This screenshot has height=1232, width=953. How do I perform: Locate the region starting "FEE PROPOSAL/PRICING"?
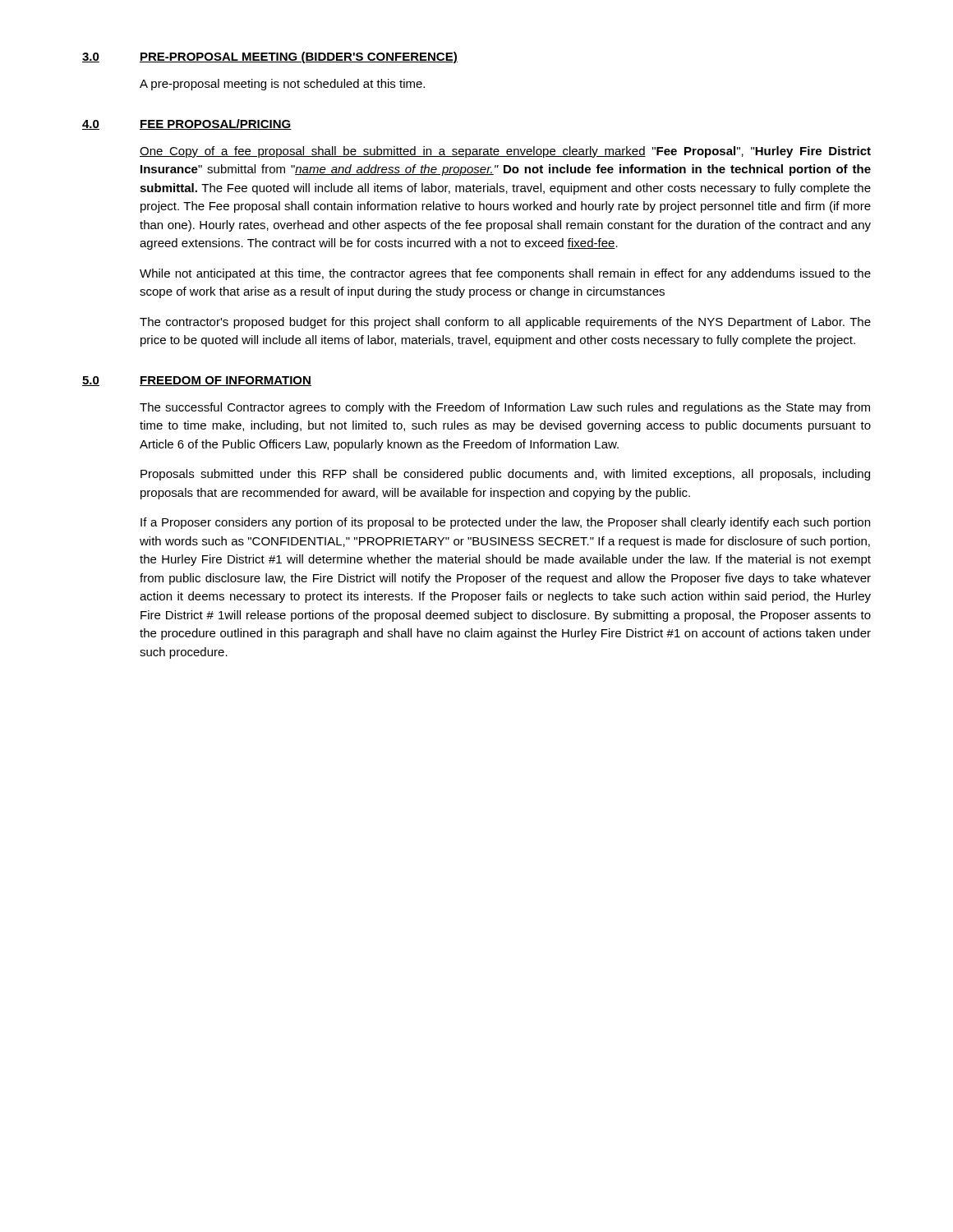click(215, 123)
